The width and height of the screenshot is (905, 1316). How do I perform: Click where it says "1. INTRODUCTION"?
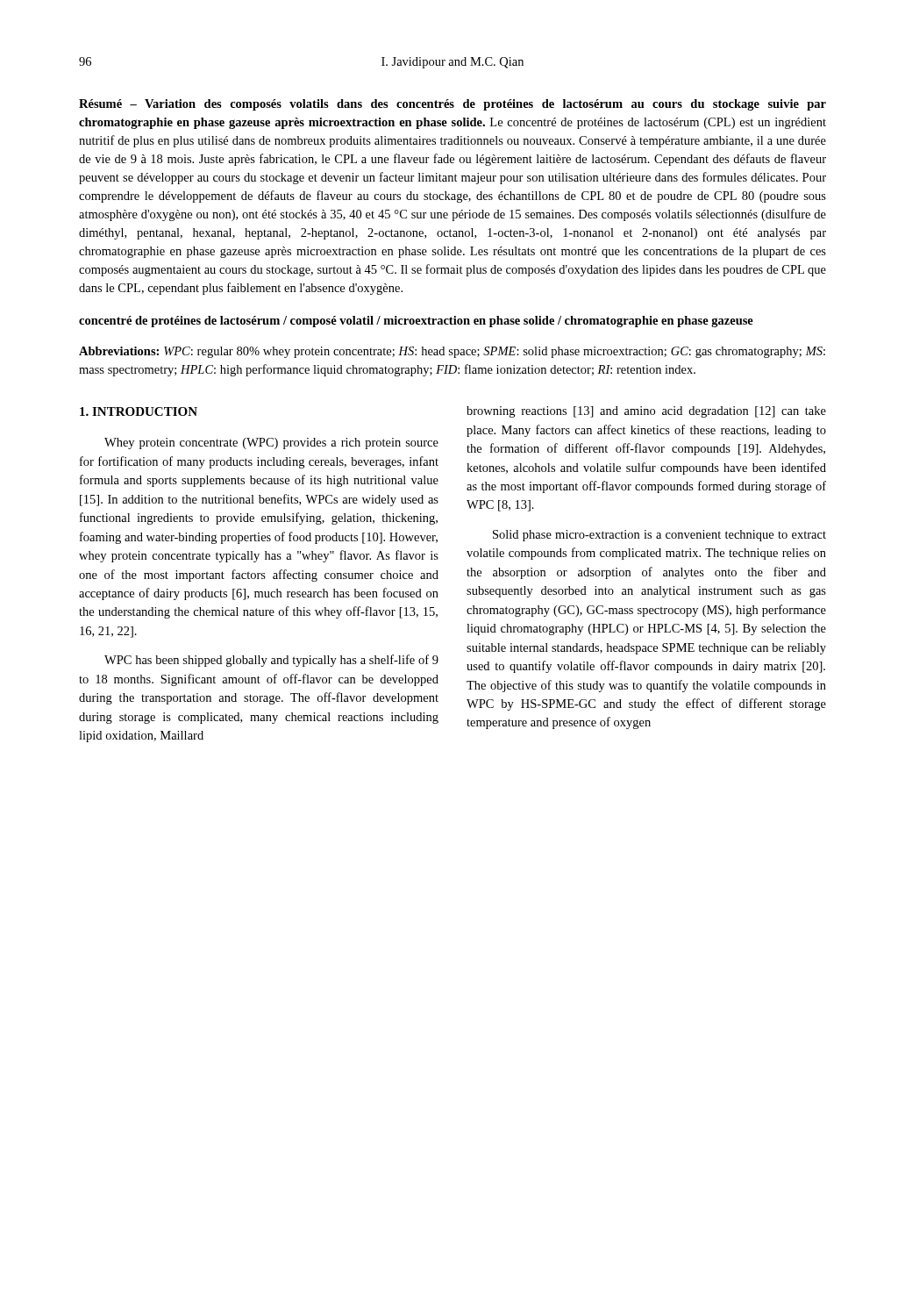pyautogui.click(x=138, y=412)
